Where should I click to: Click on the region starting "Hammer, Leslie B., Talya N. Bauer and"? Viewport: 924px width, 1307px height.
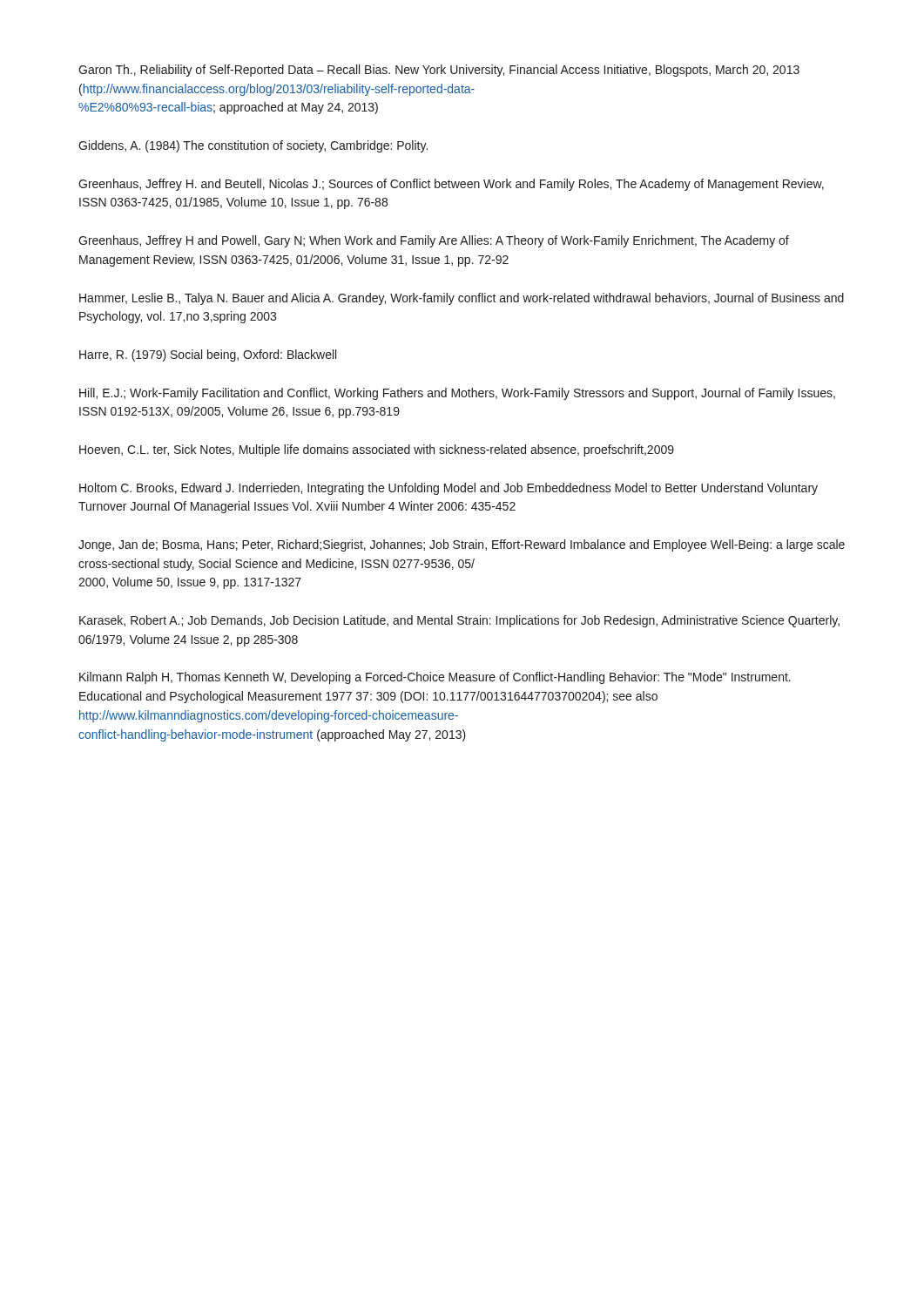coord(461,307)
